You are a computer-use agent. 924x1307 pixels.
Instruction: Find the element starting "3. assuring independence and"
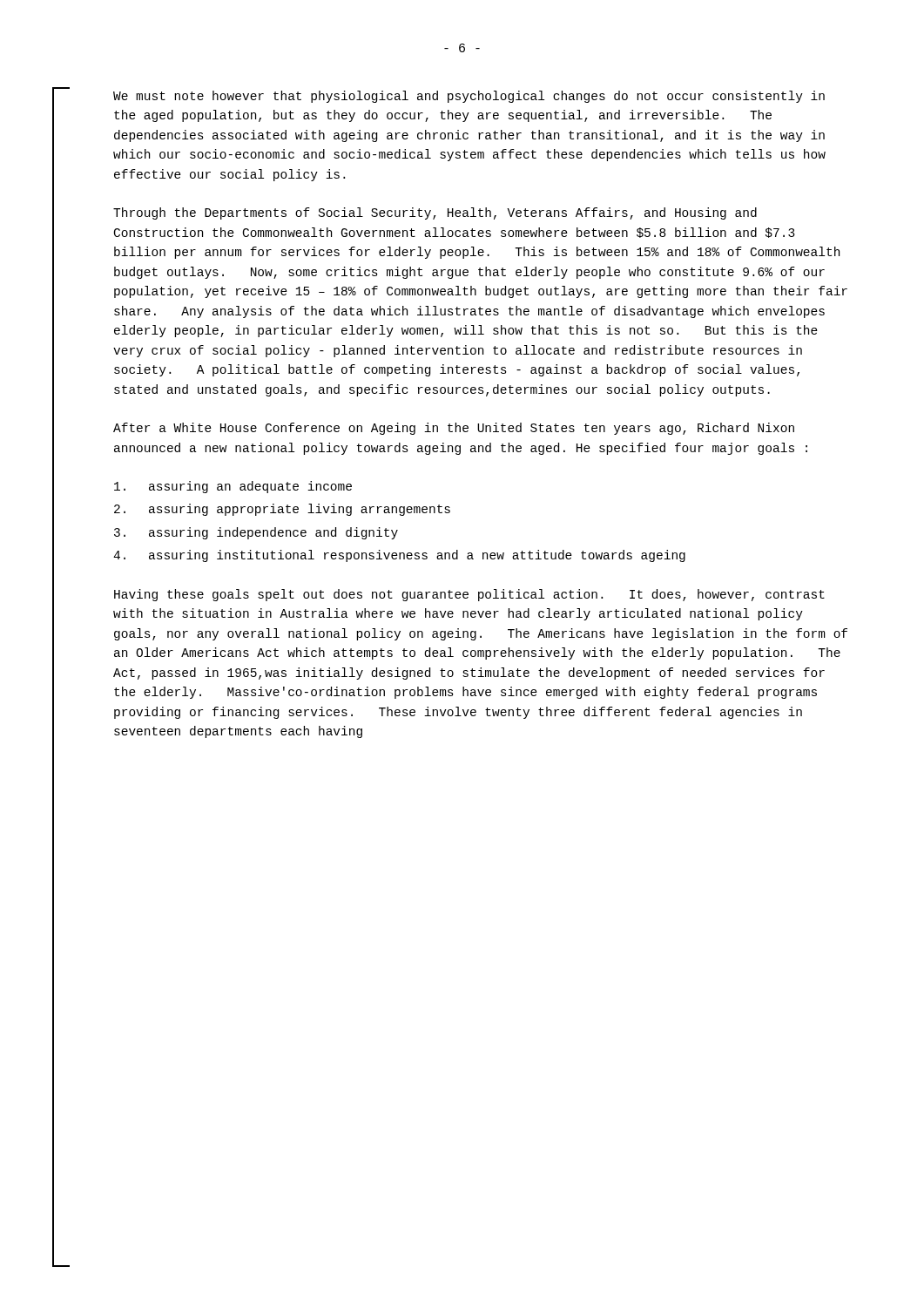(x=256, y=533)
